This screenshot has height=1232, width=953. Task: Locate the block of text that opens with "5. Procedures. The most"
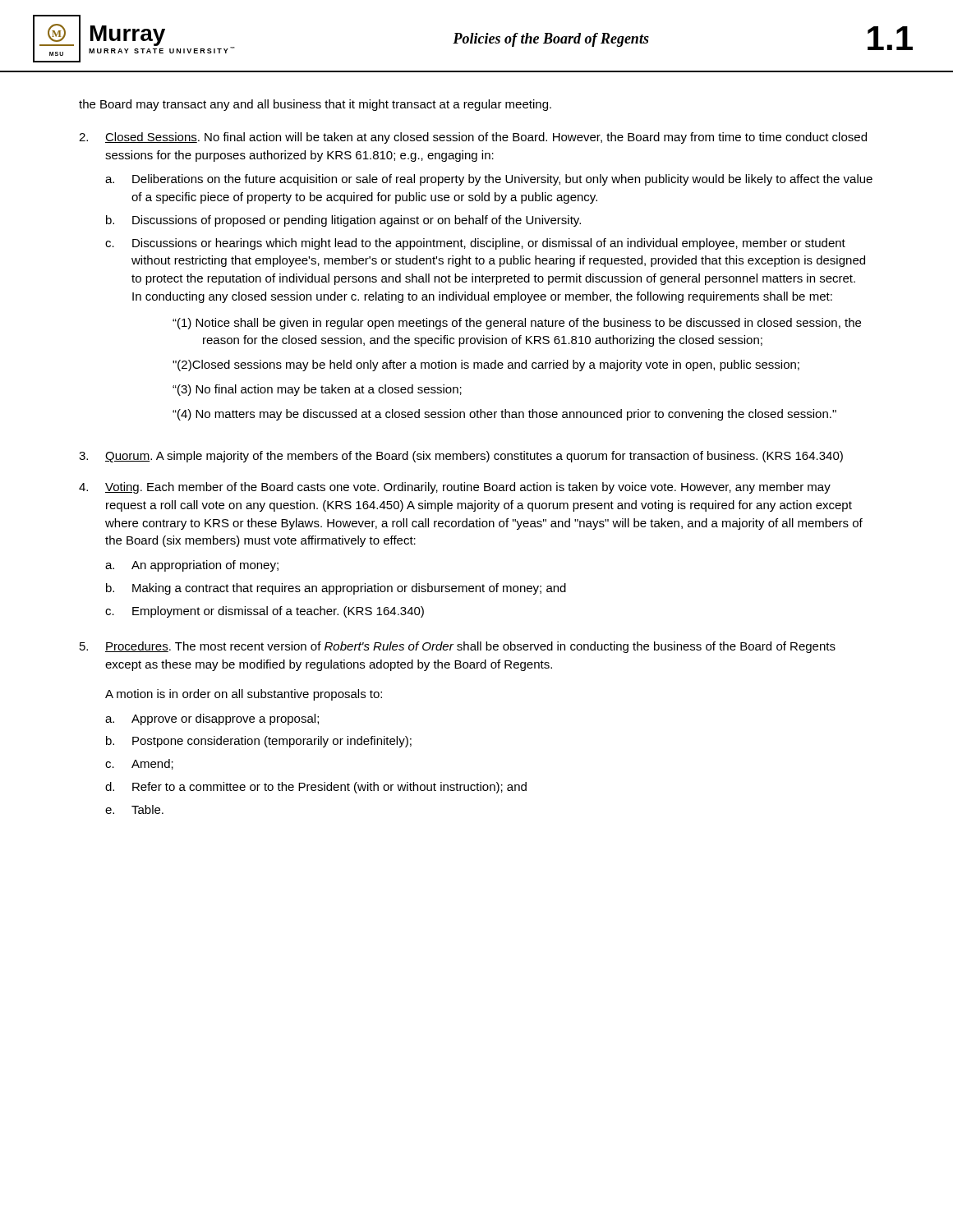click(458, 647)
